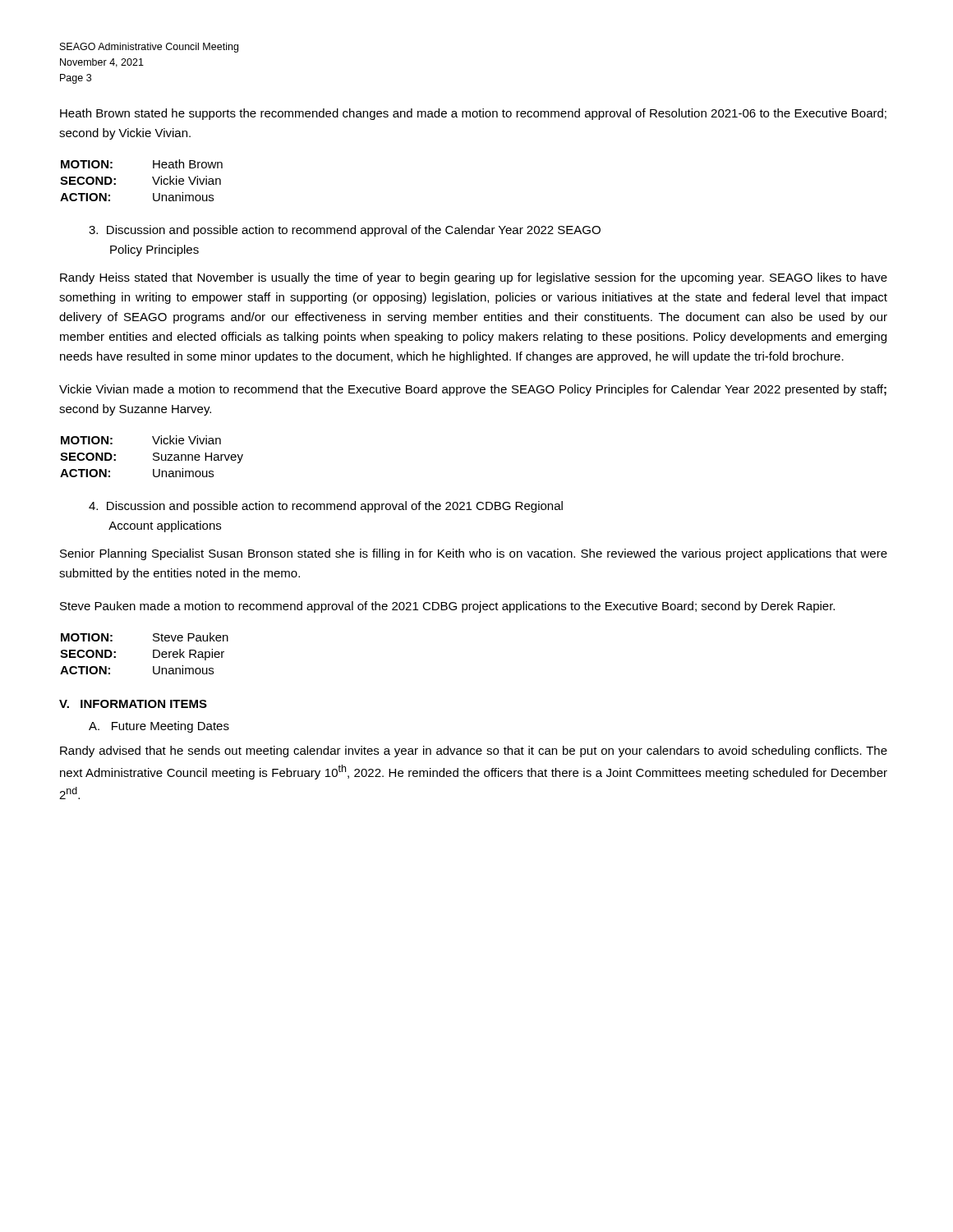The height and width of the screenshot is (1232, 953).
Task: Locate the text block that says "Randy Heiss stated that November is usually the"
Action: click(473, 317)
